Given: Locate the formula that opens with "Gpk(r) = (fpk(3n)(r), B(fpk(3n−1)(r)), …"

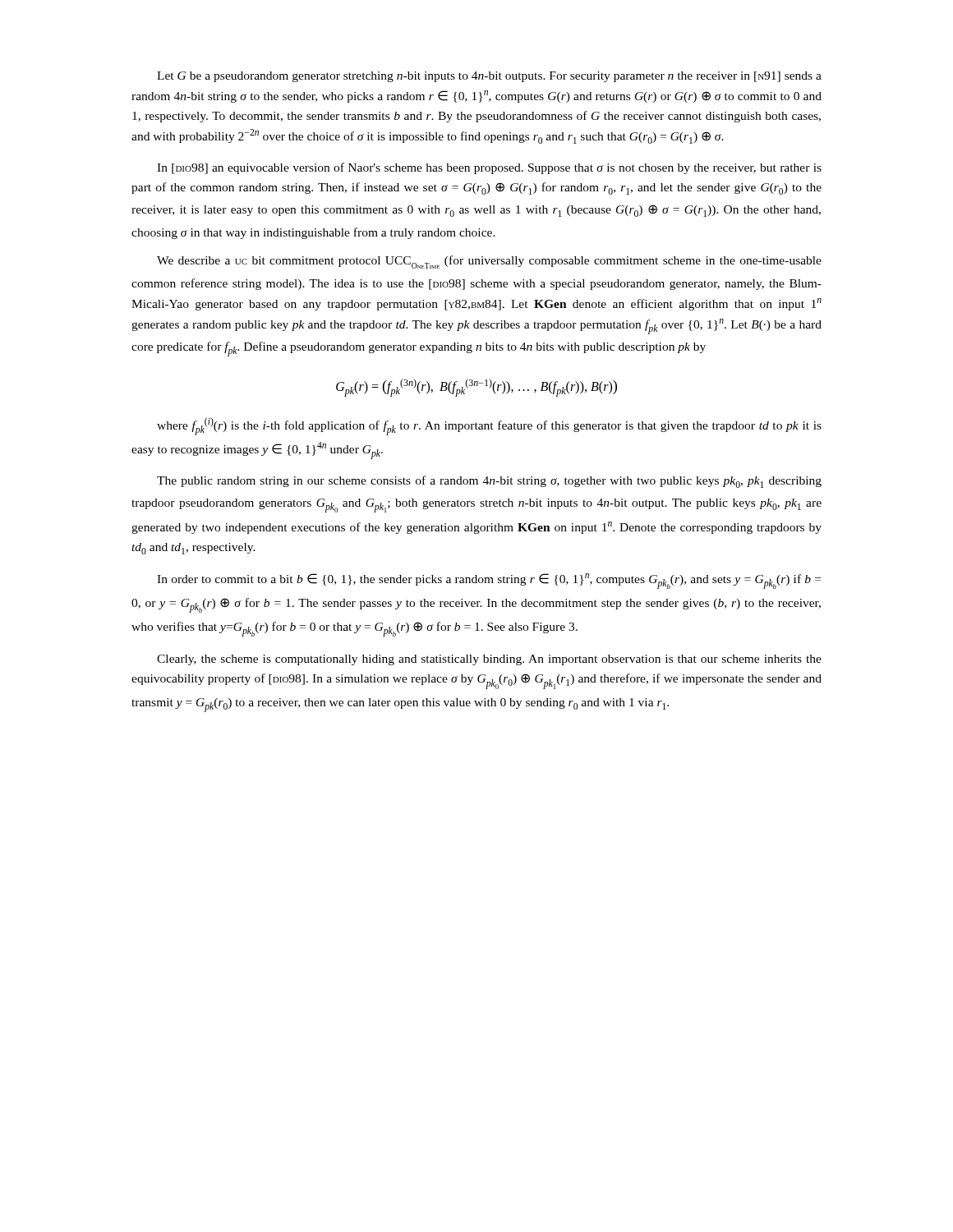Looking at the screenshot, I should (476, 387).
